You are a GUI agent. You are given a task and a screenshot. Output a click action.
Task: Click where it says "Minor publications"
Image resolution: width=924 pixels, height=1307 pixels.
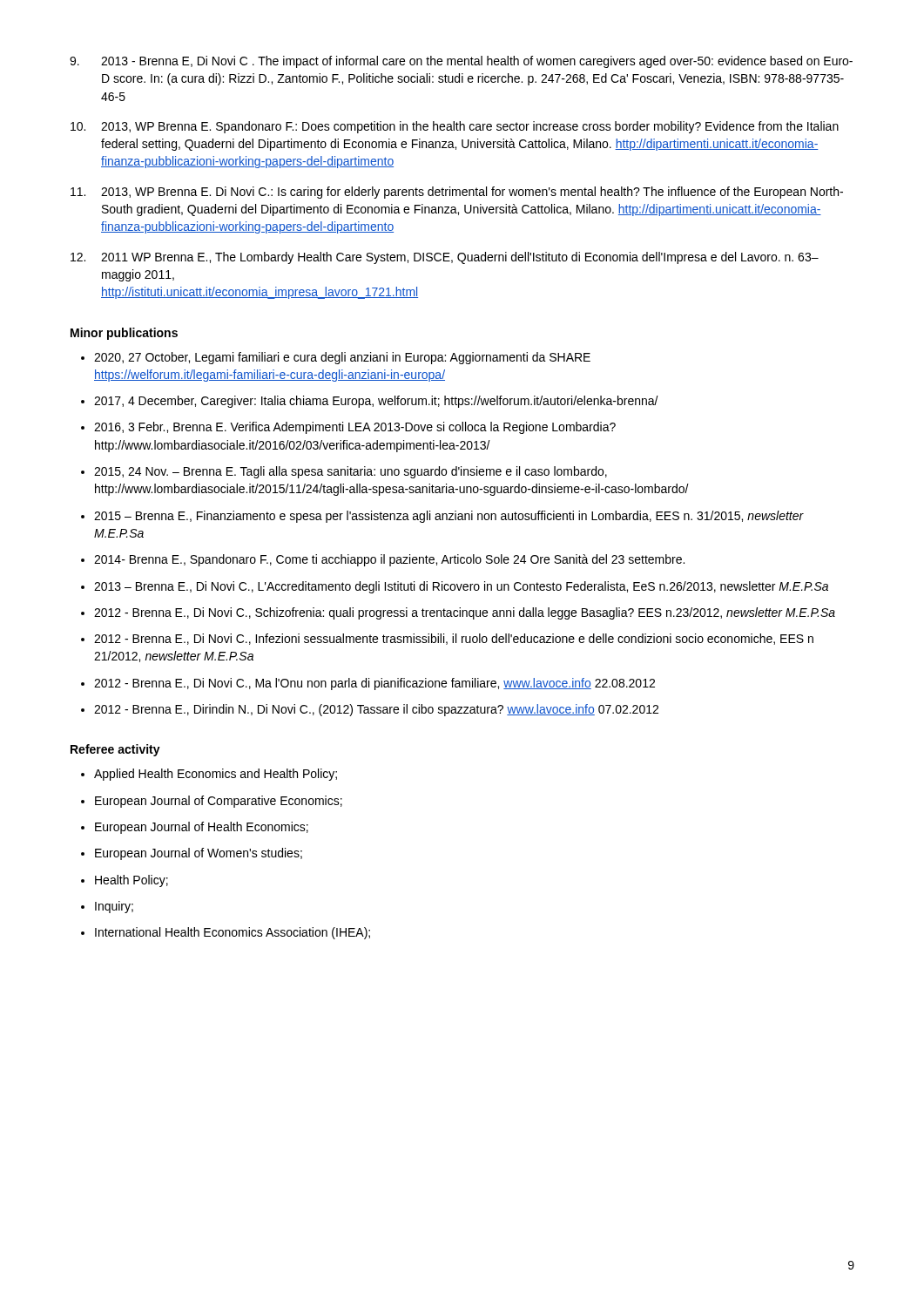pyautogui.click(x=124, y=332)
